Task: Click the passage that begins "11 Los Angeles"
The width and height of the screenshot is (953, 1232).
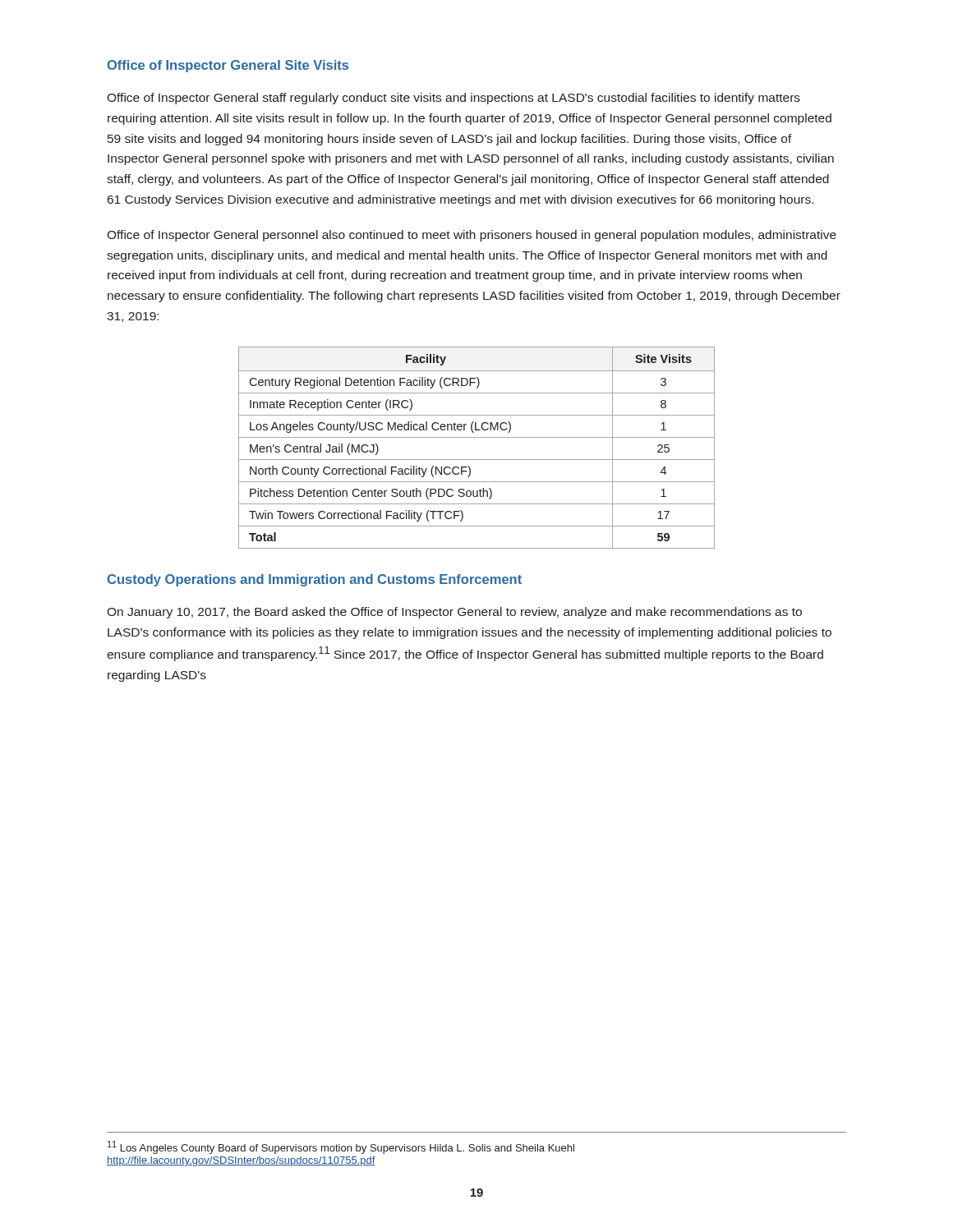Action: [341, 1153]
